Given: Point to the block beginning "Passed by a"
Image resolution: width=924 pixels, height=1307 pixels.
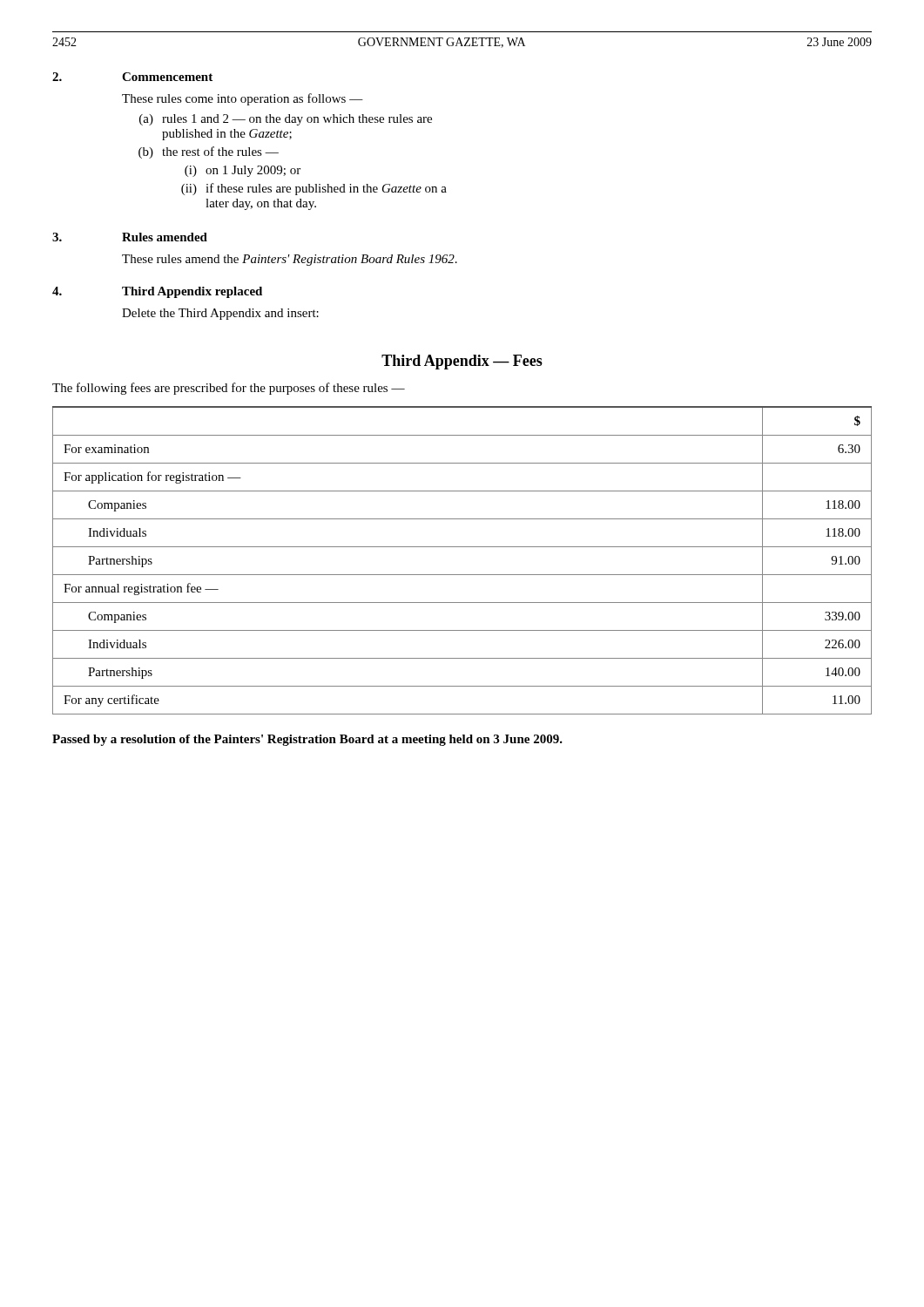Looking at the screenshot, I should tap(307, 739).
